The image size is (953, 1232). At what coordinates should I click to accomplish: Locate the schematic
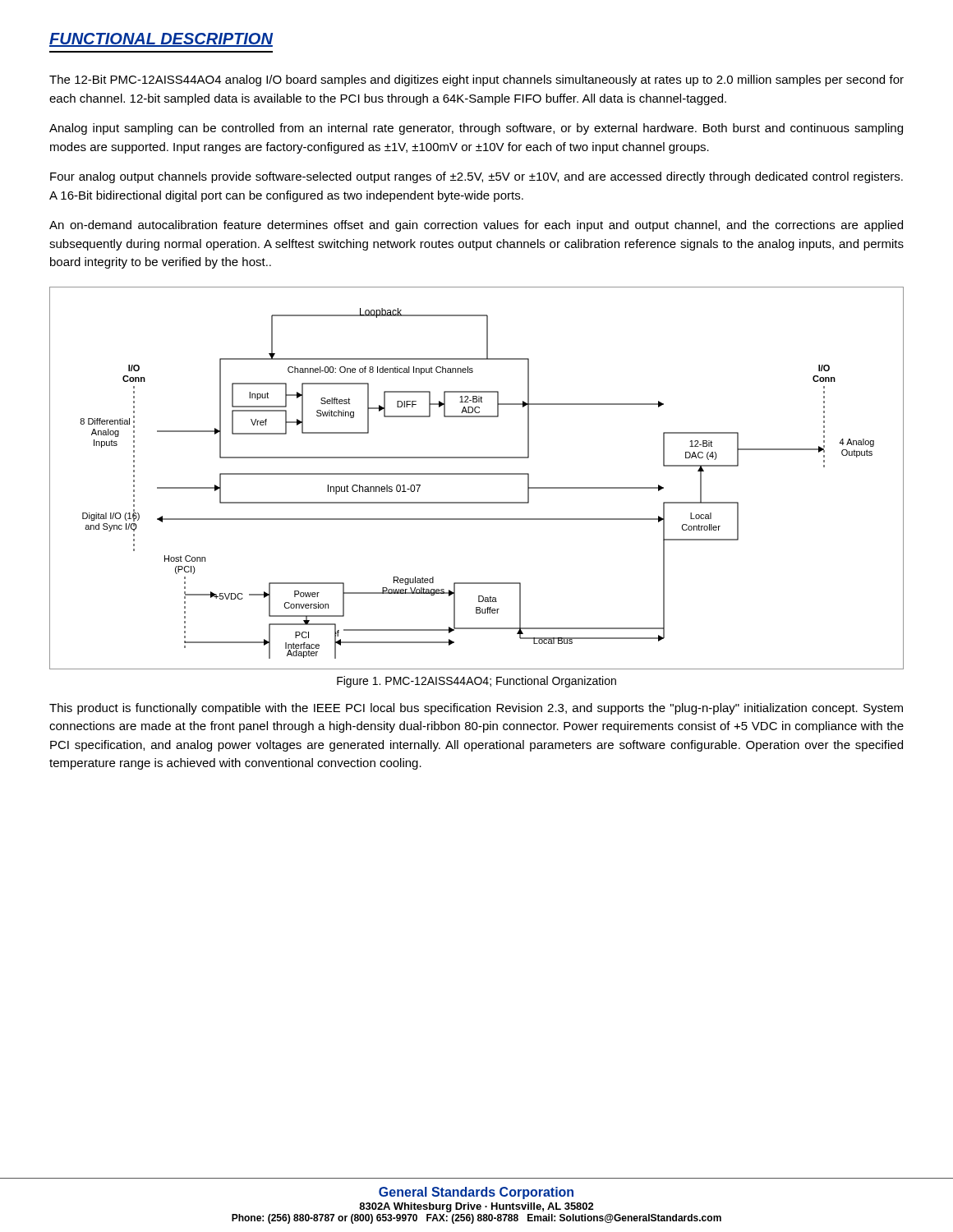click(x=476, y=478)
